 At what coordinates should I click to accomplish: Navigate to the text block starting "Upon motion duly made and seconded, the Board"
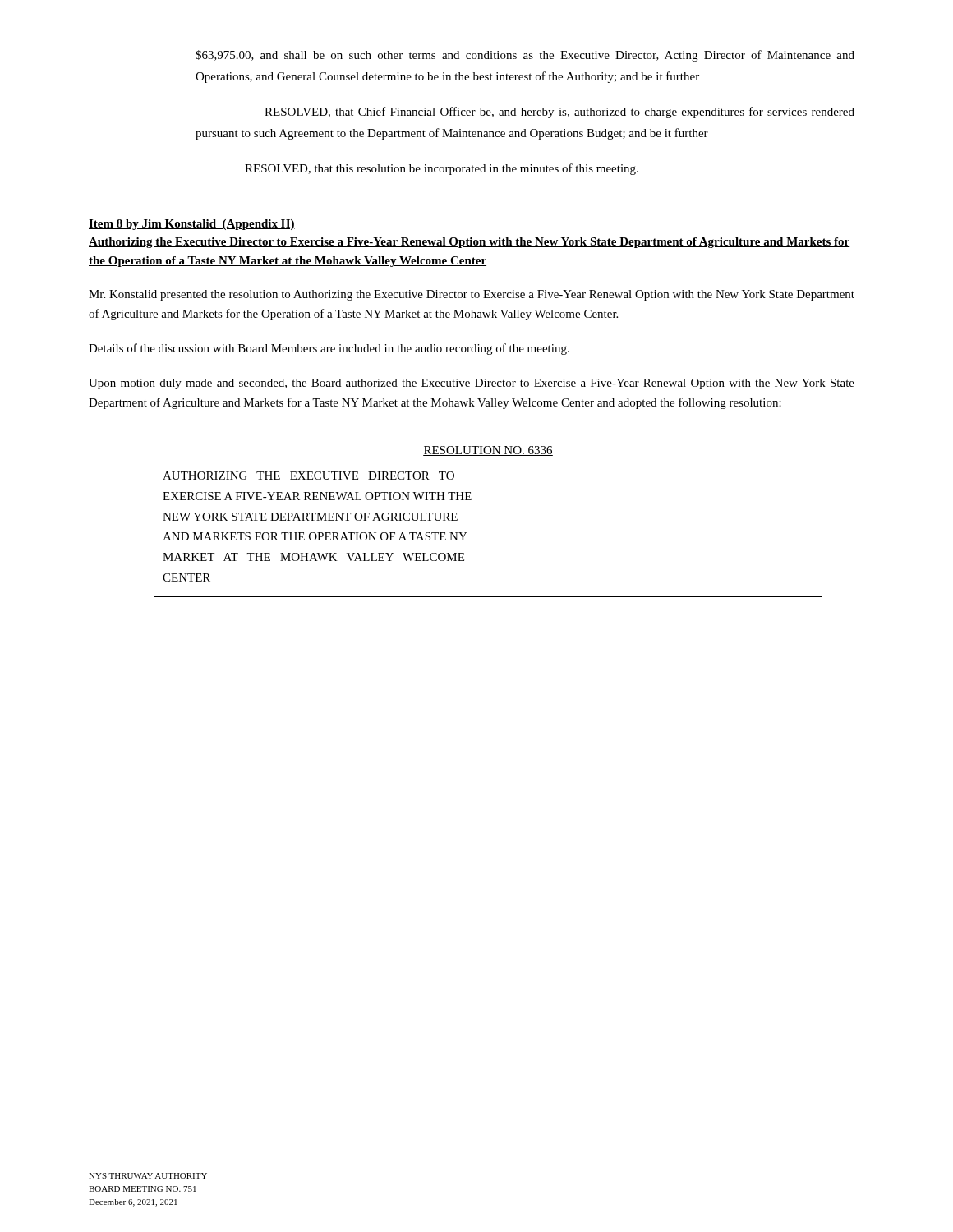(472, 393)
